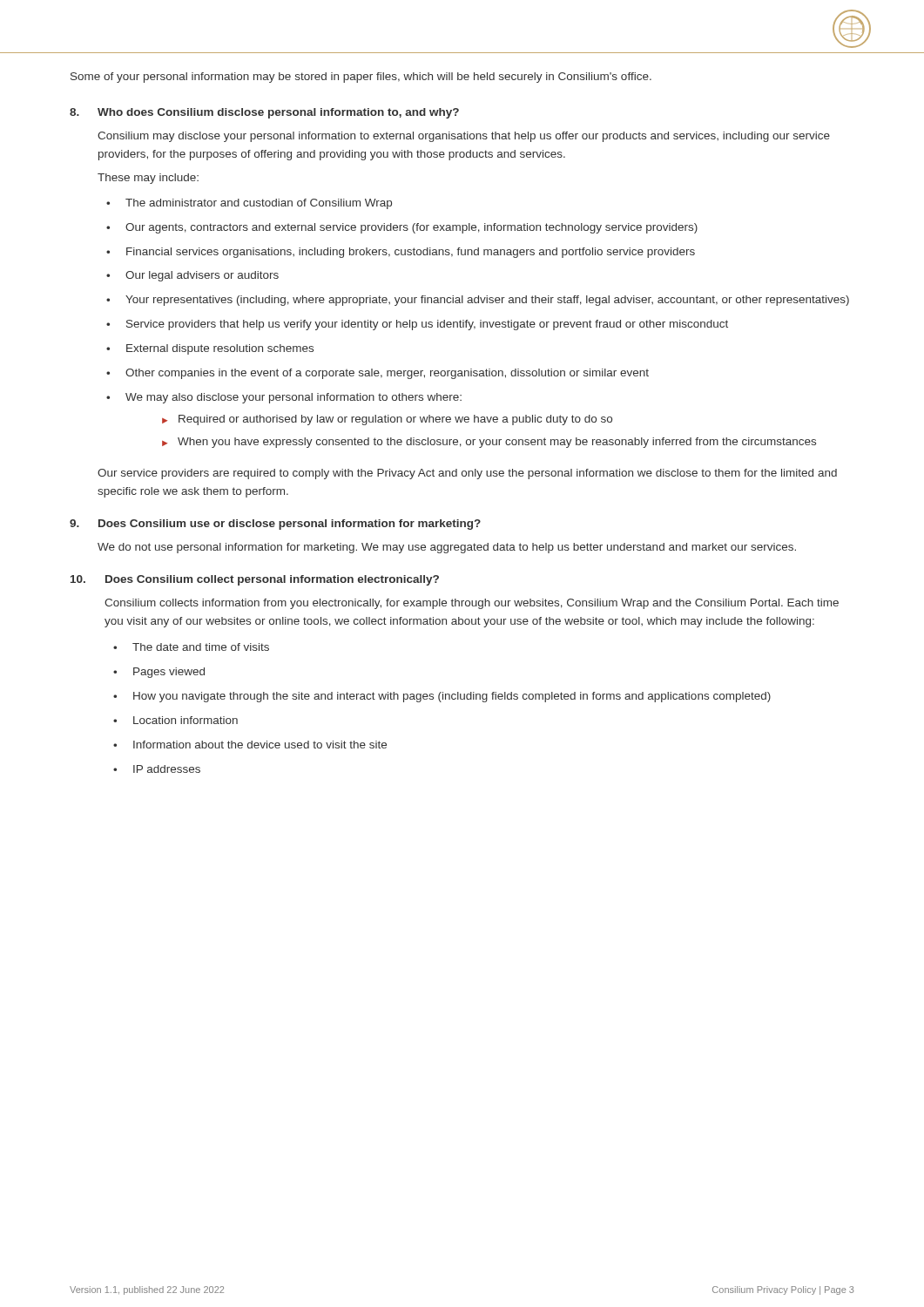The height and width of the screenshot is (1307, 924).
Task: Find "• Pages viewed" on this page
Action: point(159,673)
